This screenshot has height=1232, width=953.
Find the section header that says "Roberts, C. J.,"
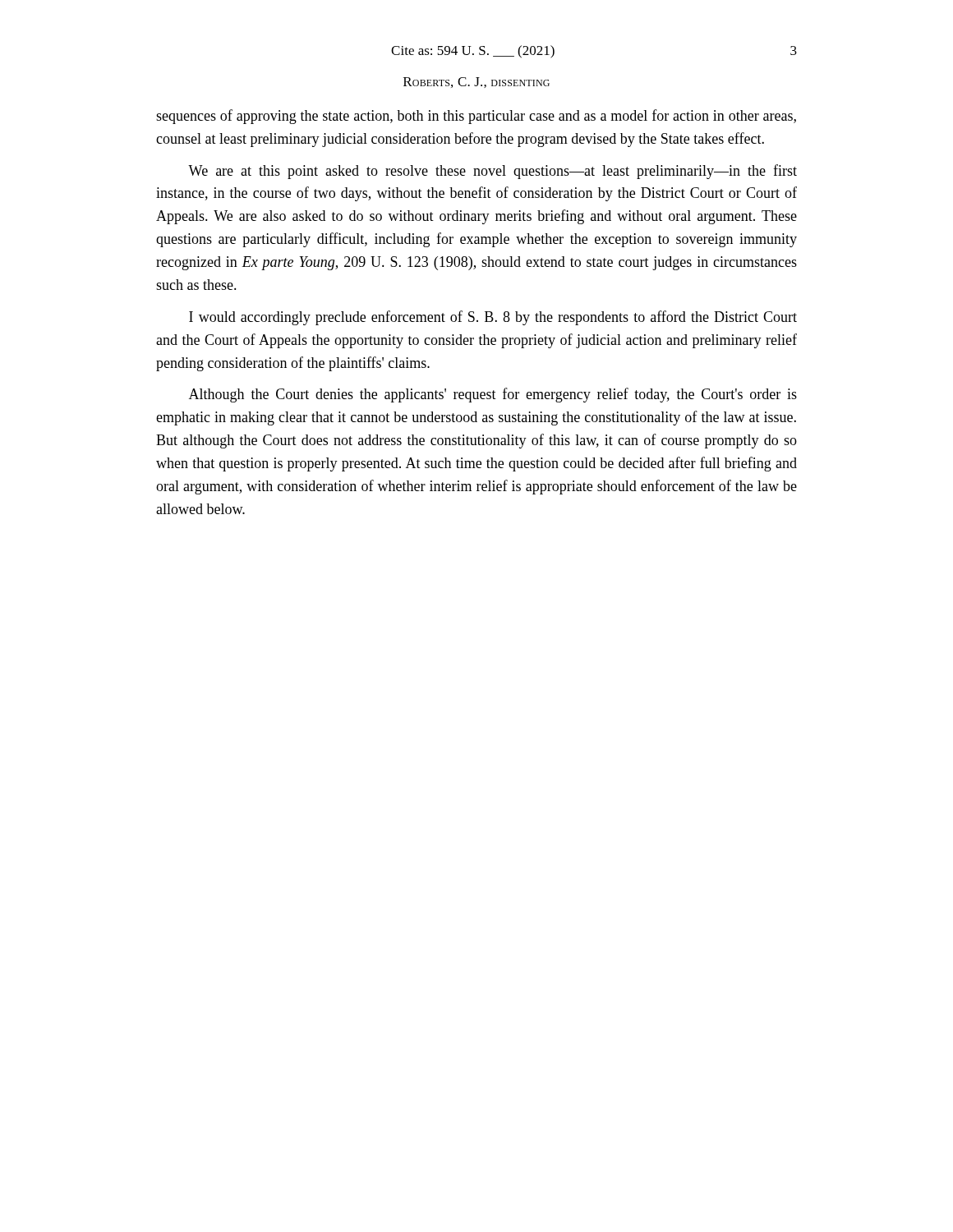pyautogui.click(x=476, y=82)
